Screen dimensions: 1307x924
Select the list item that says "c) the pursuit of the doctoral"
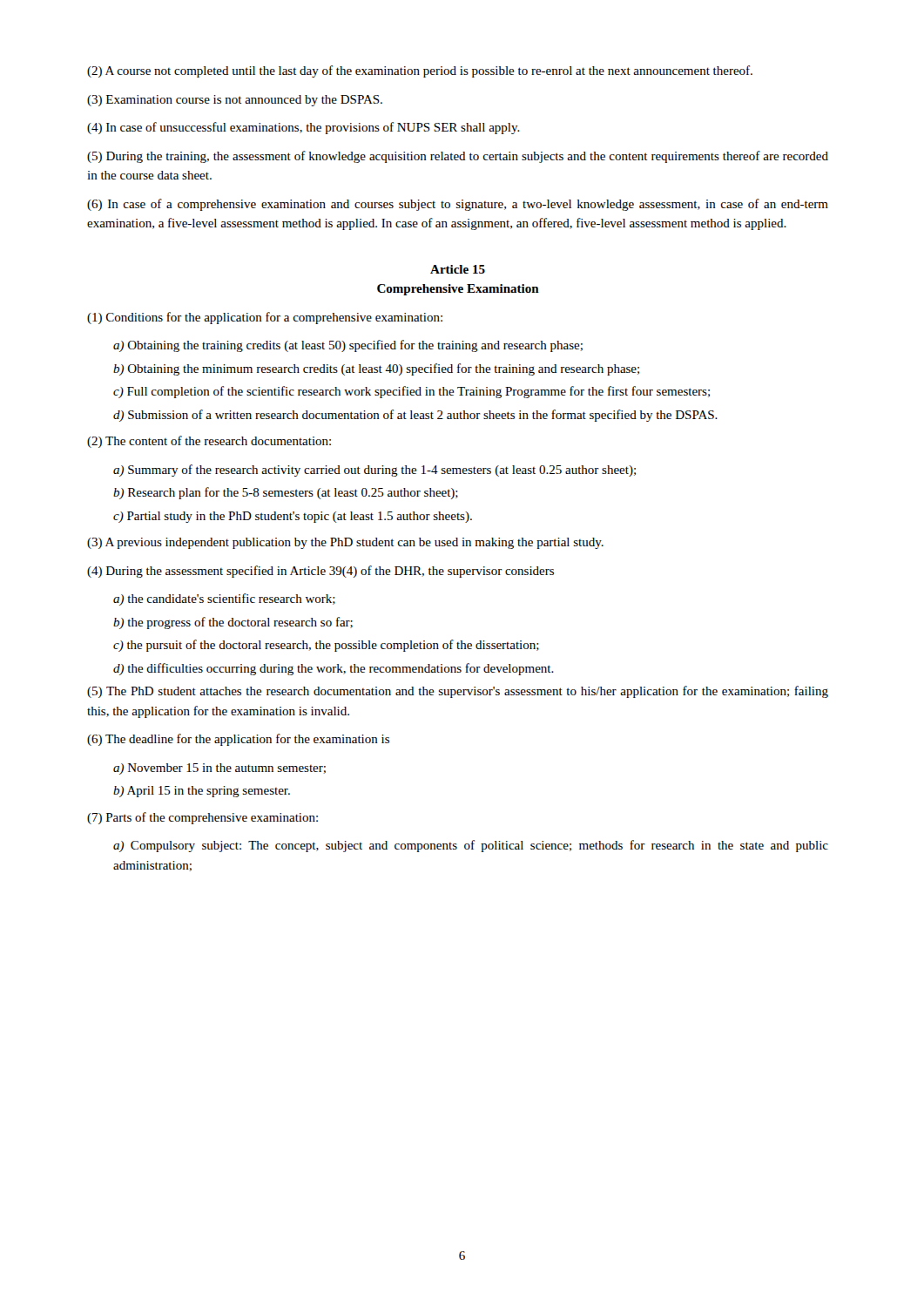326,645
